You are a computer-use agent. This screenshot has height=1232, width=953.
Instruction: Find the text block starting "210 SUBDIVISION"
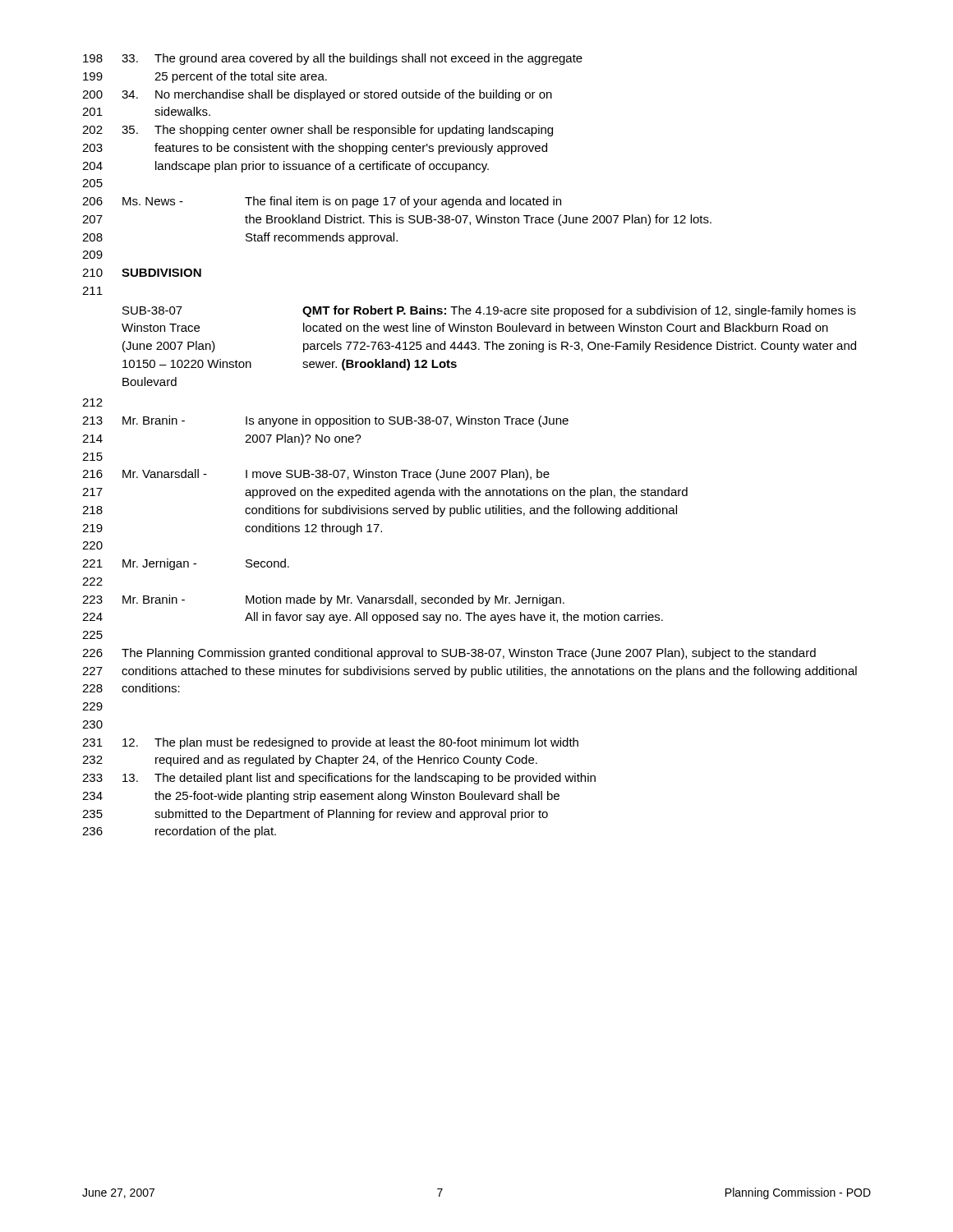[142, 273]
